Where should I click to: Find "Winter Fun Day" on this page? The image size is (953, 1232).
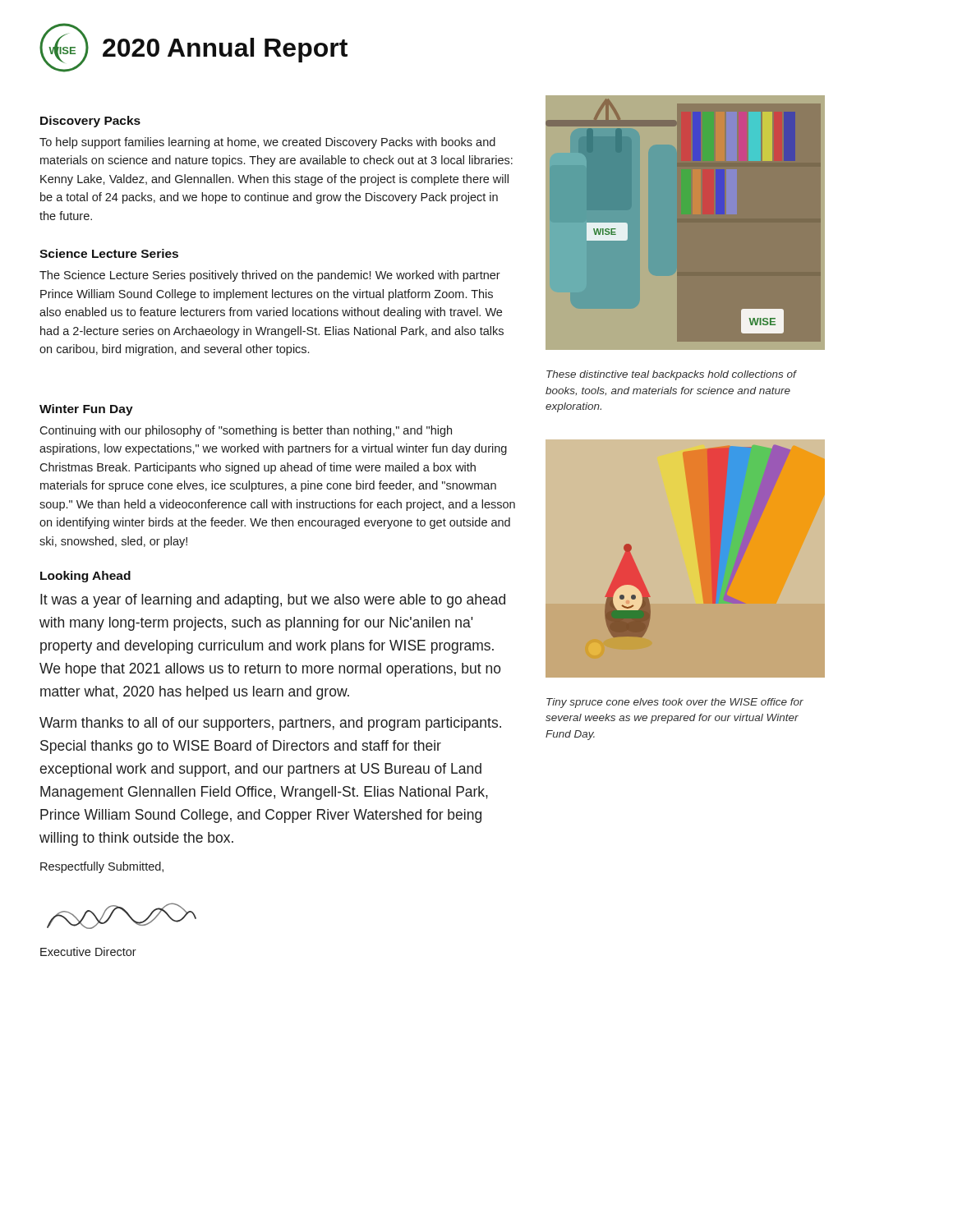86,408
